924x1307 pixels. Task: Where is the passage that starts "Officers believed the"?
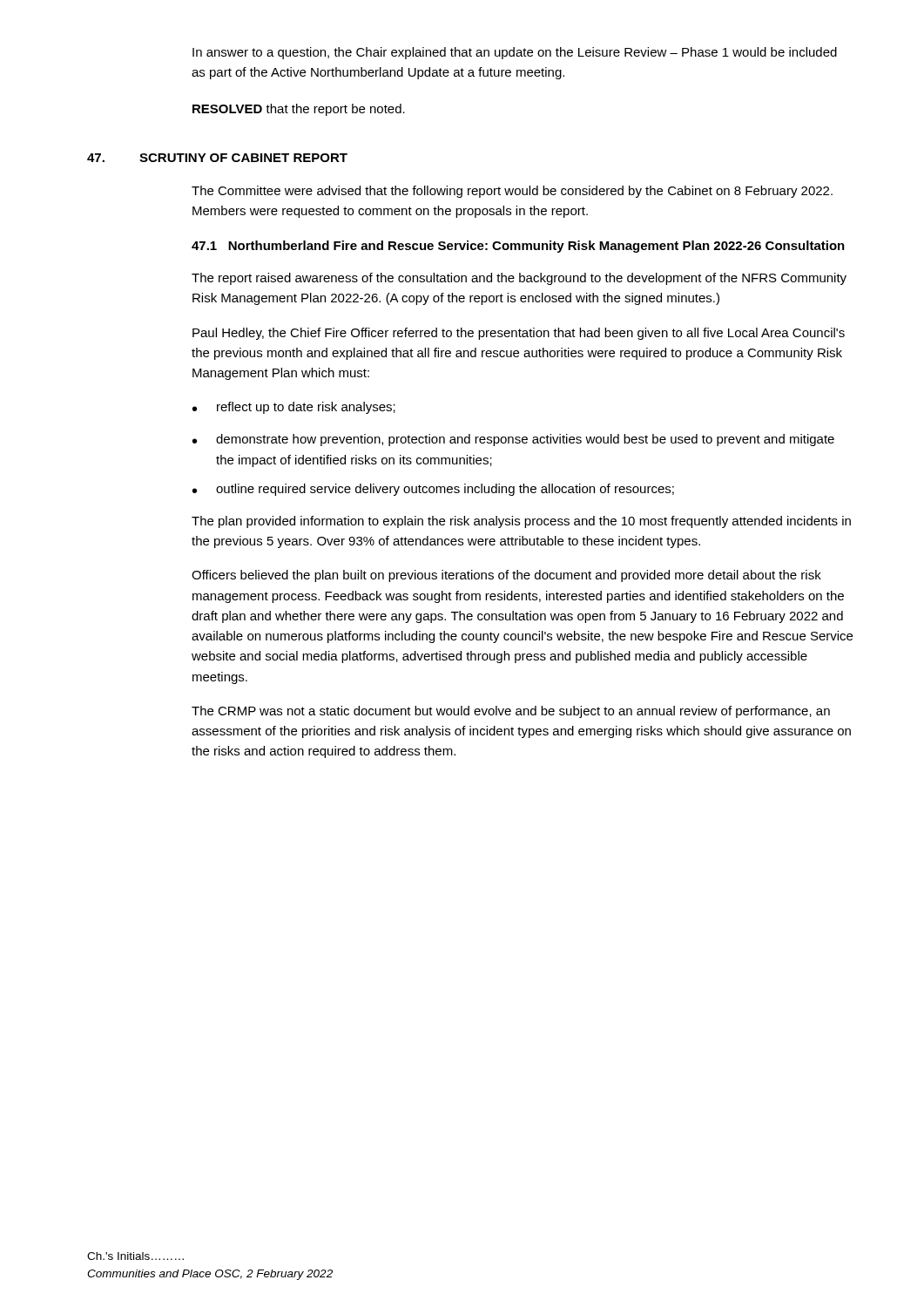coord(523,626)
